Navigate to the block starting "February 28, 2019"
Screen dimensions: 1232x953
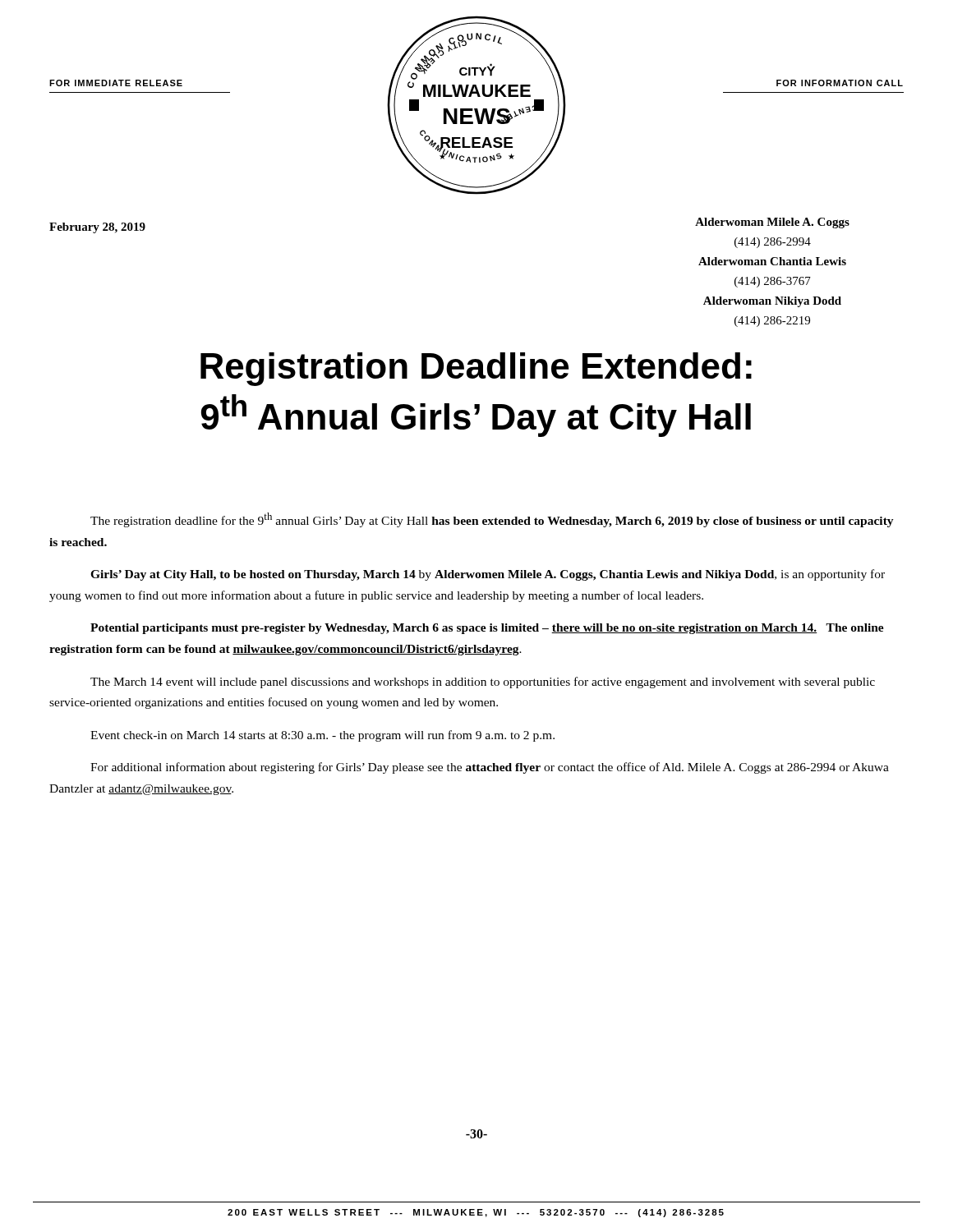pos(97,227)
